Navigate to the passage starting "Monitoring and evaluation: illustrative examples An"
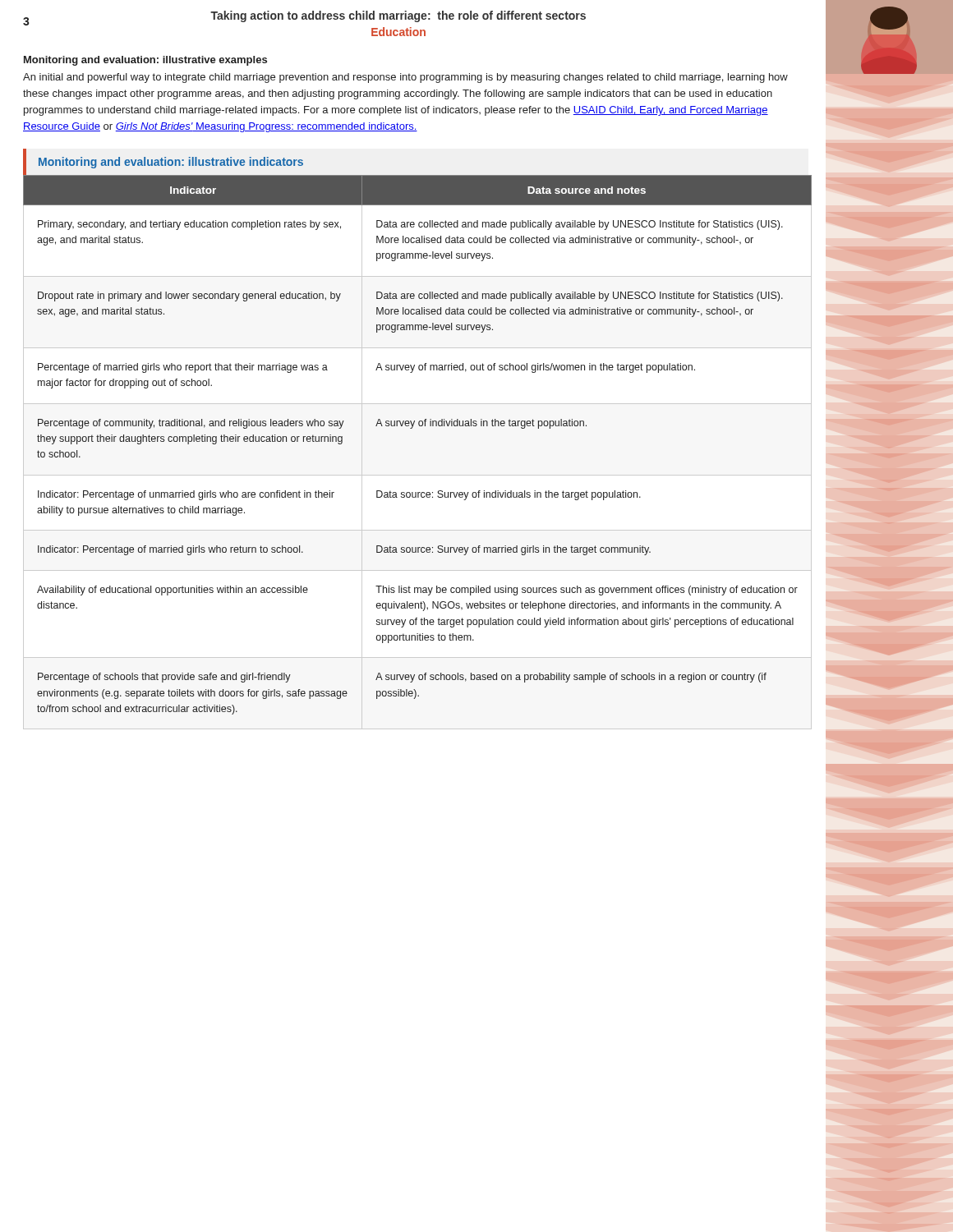Image resolution: width=953 pixels, height=1232 pixels. pos(417,94)
